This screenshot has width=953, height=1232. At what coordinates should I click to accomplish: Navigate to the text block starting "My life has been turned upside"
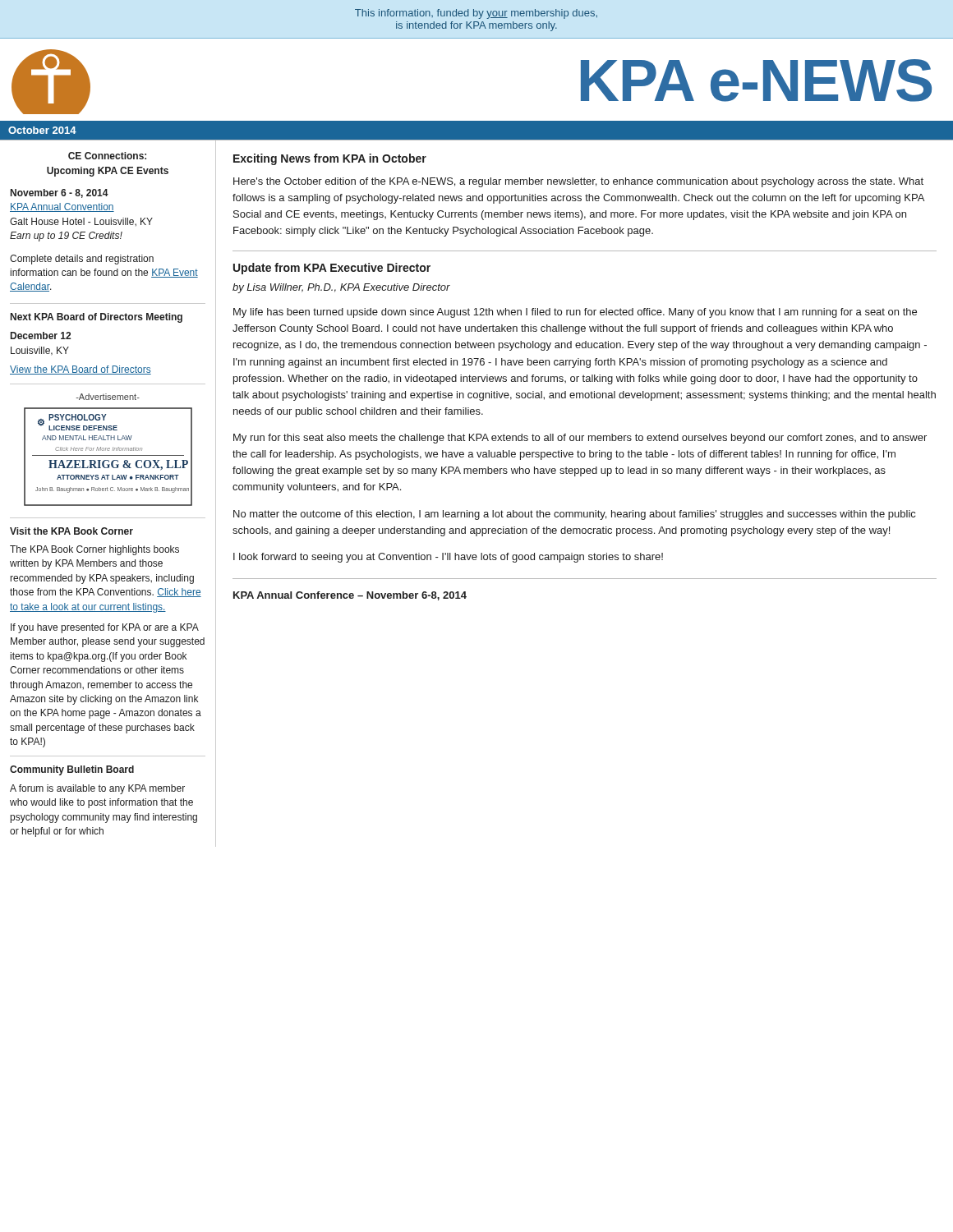pos(584,361)
